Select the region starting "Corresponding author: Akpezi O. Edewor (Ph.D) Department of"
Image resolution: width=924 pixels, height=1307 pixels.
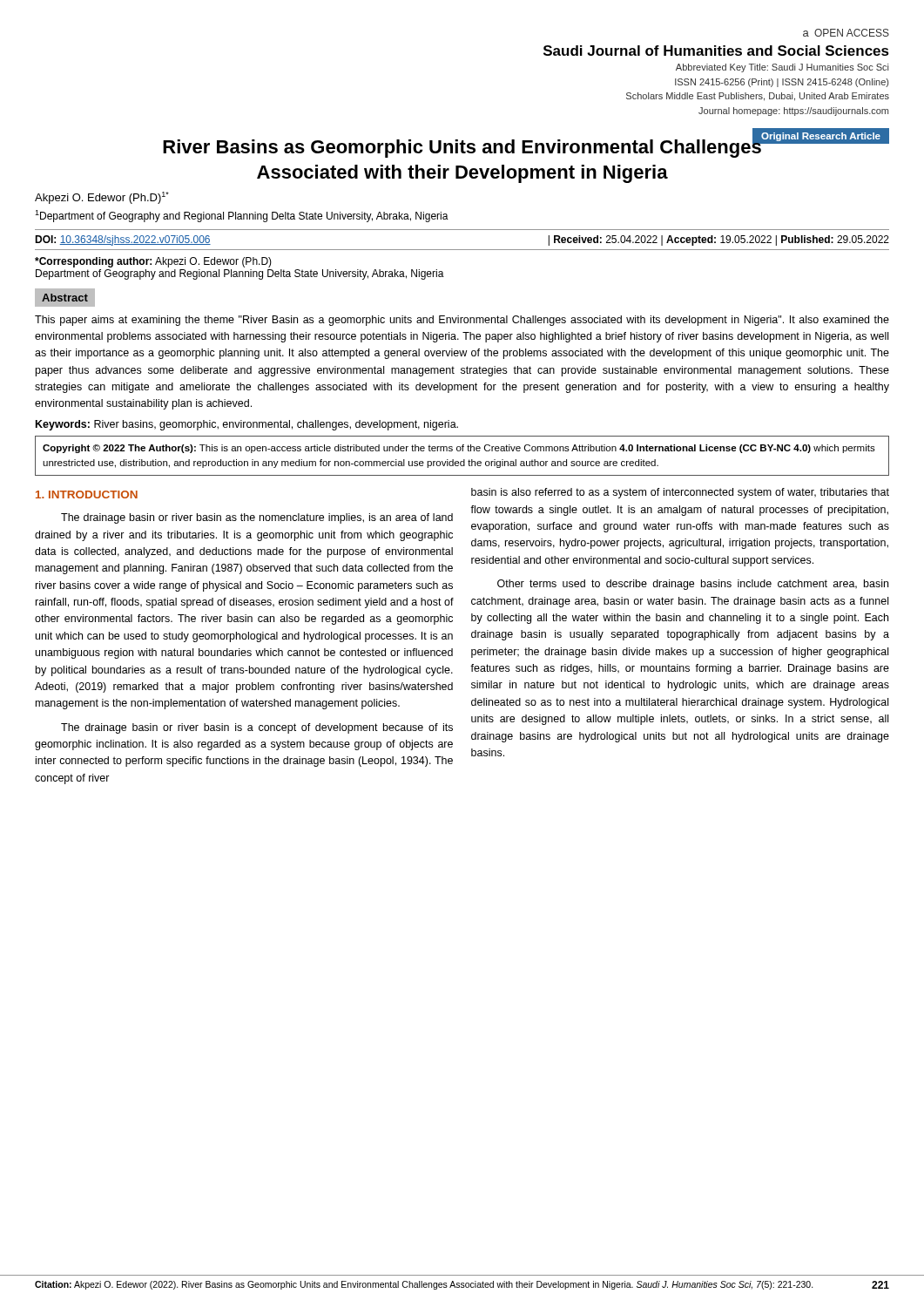click(239, 267)
